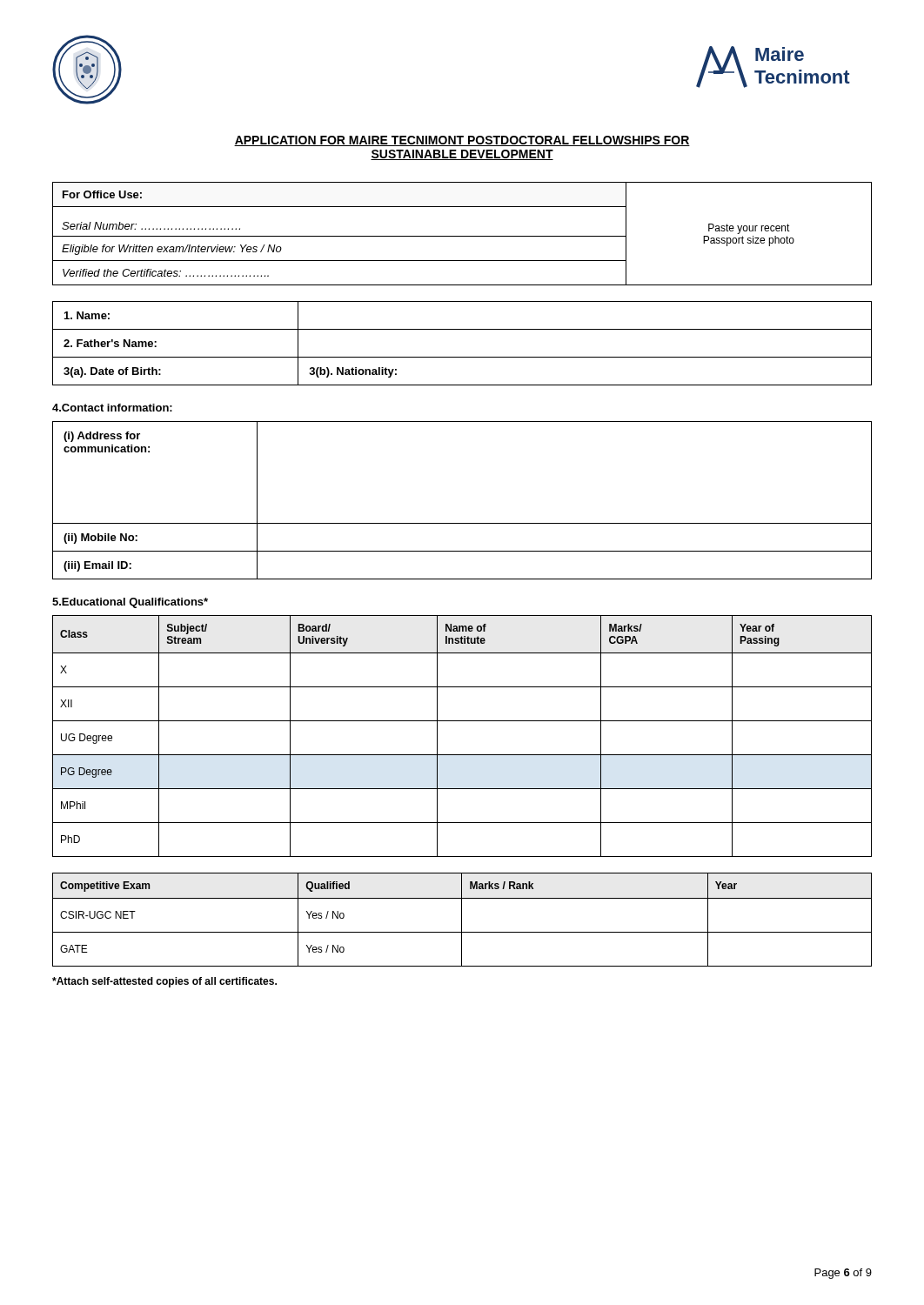This screenshot has height=1305, width=924.
Task: Click on the table containing "3(a). Date of Birth:"
Action: [x=462, y=343]
